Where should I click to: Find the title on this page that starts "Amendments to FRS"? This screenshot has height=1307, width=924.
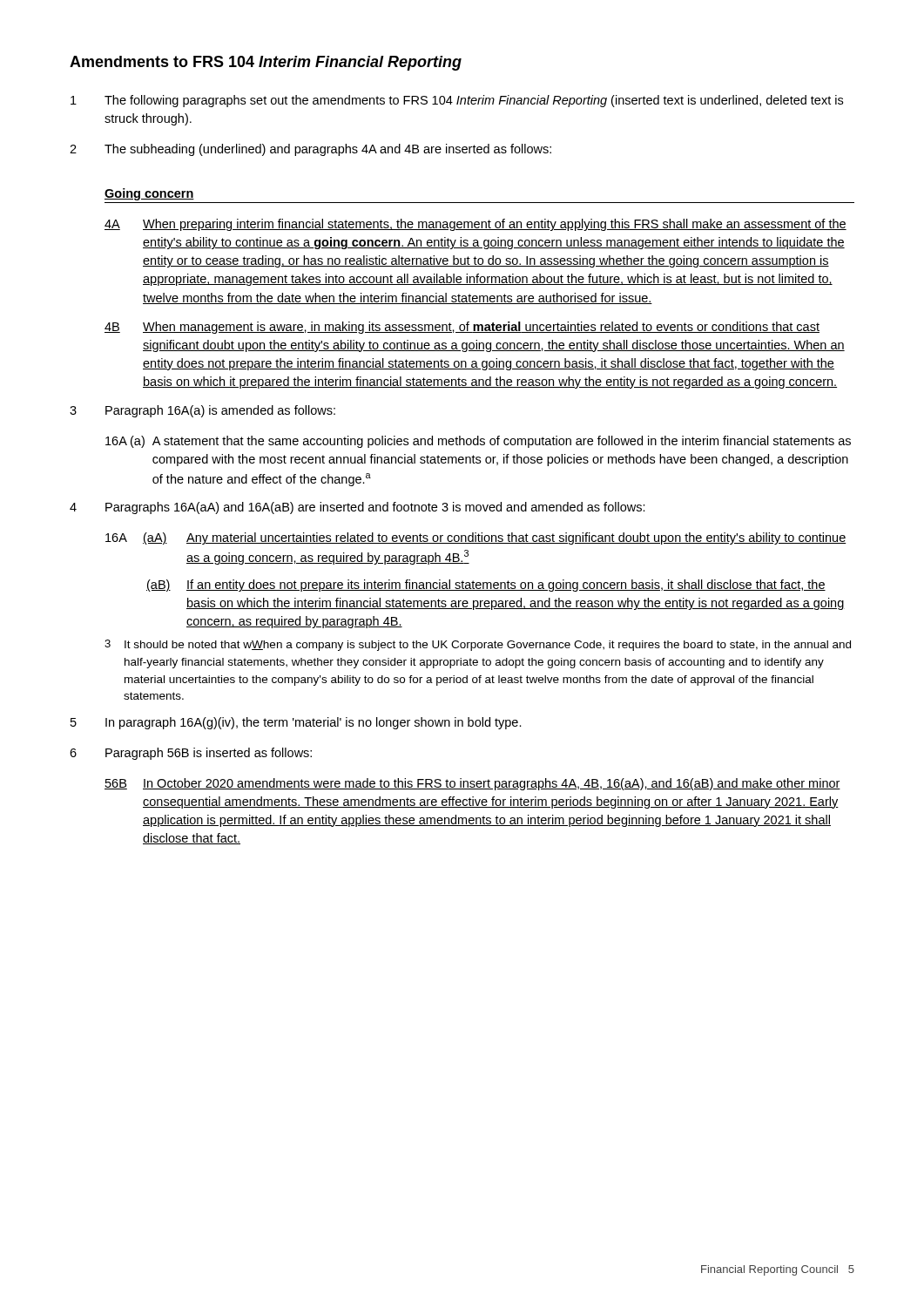(266, 62)
